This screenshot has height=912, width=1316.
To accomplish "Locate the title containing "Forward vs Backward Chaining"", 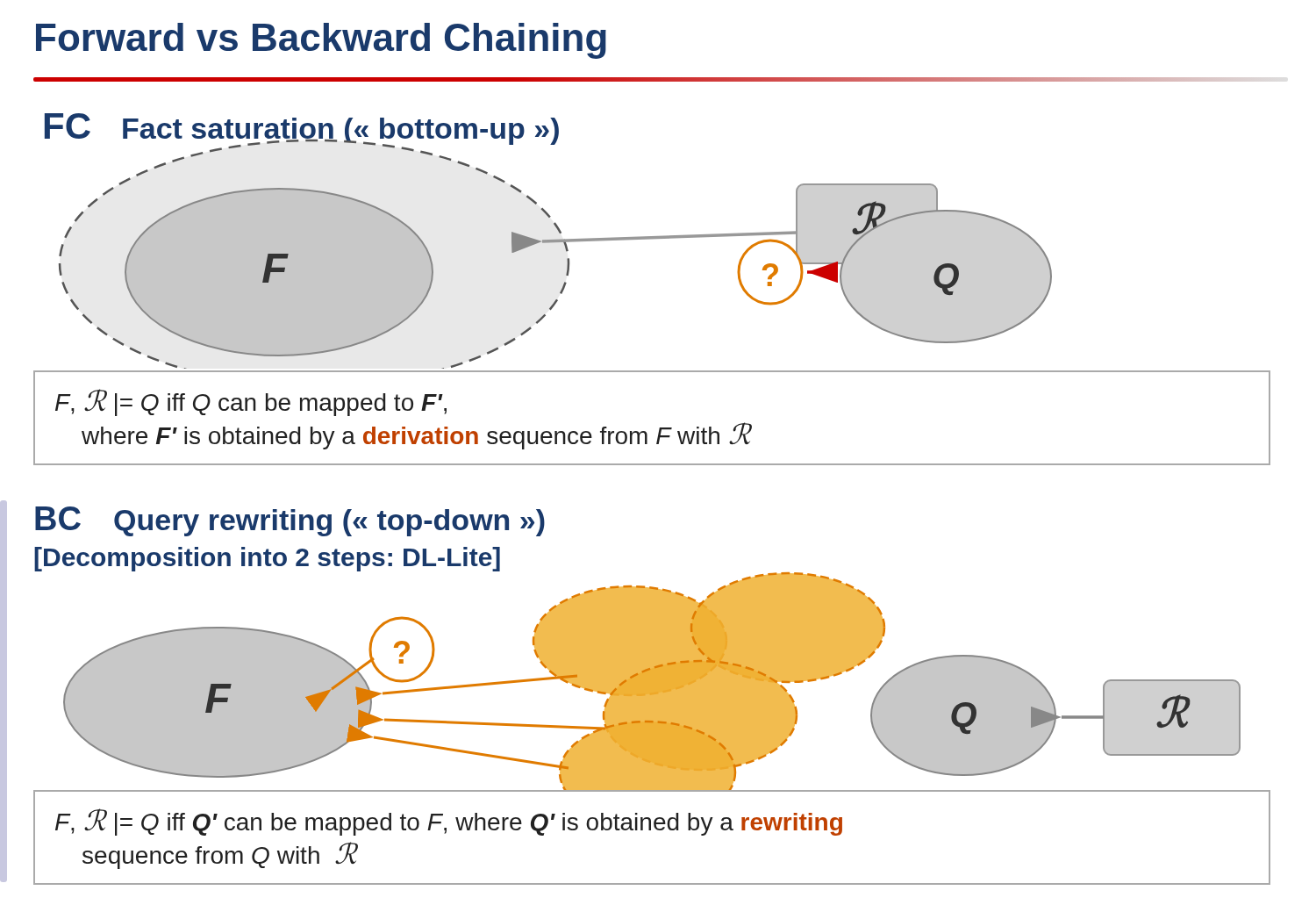I will [321, 37].
